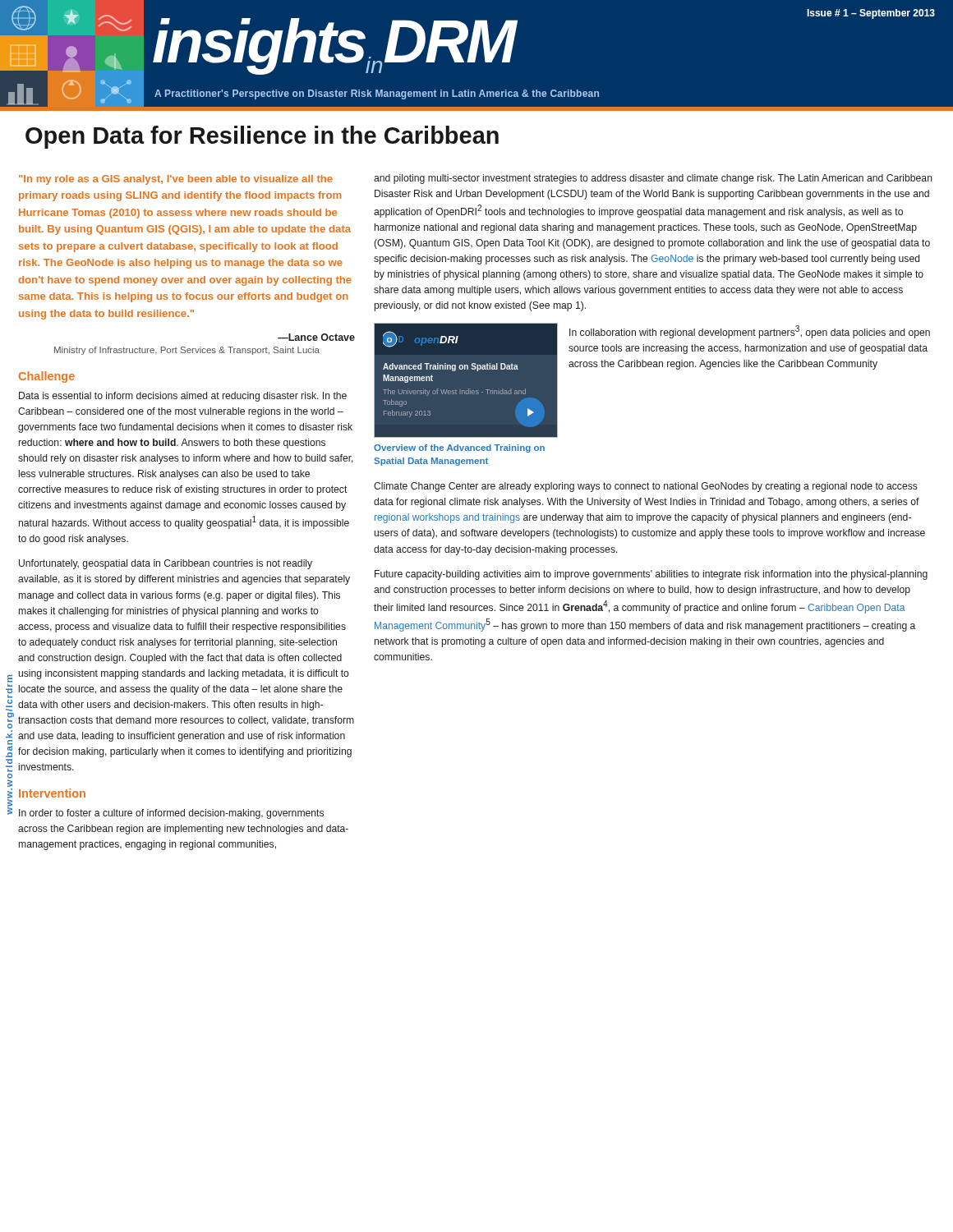Find the block starting "In order to foster a culture"
Screen dimensions: 1232x953
(x=183, y=829)
